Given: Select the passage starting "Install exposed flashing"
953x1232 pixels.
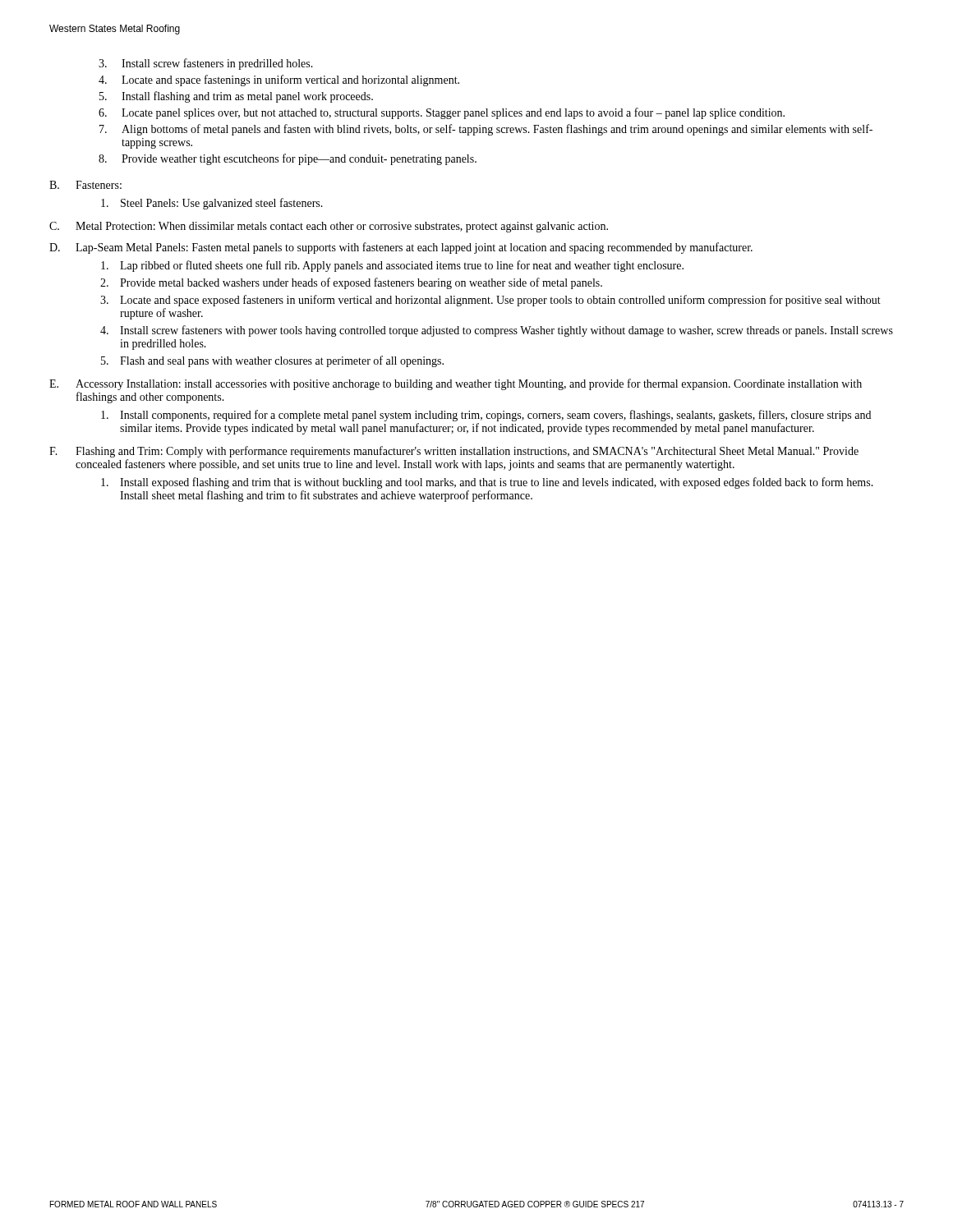Looking at the screenshot, I should [502, 490].
